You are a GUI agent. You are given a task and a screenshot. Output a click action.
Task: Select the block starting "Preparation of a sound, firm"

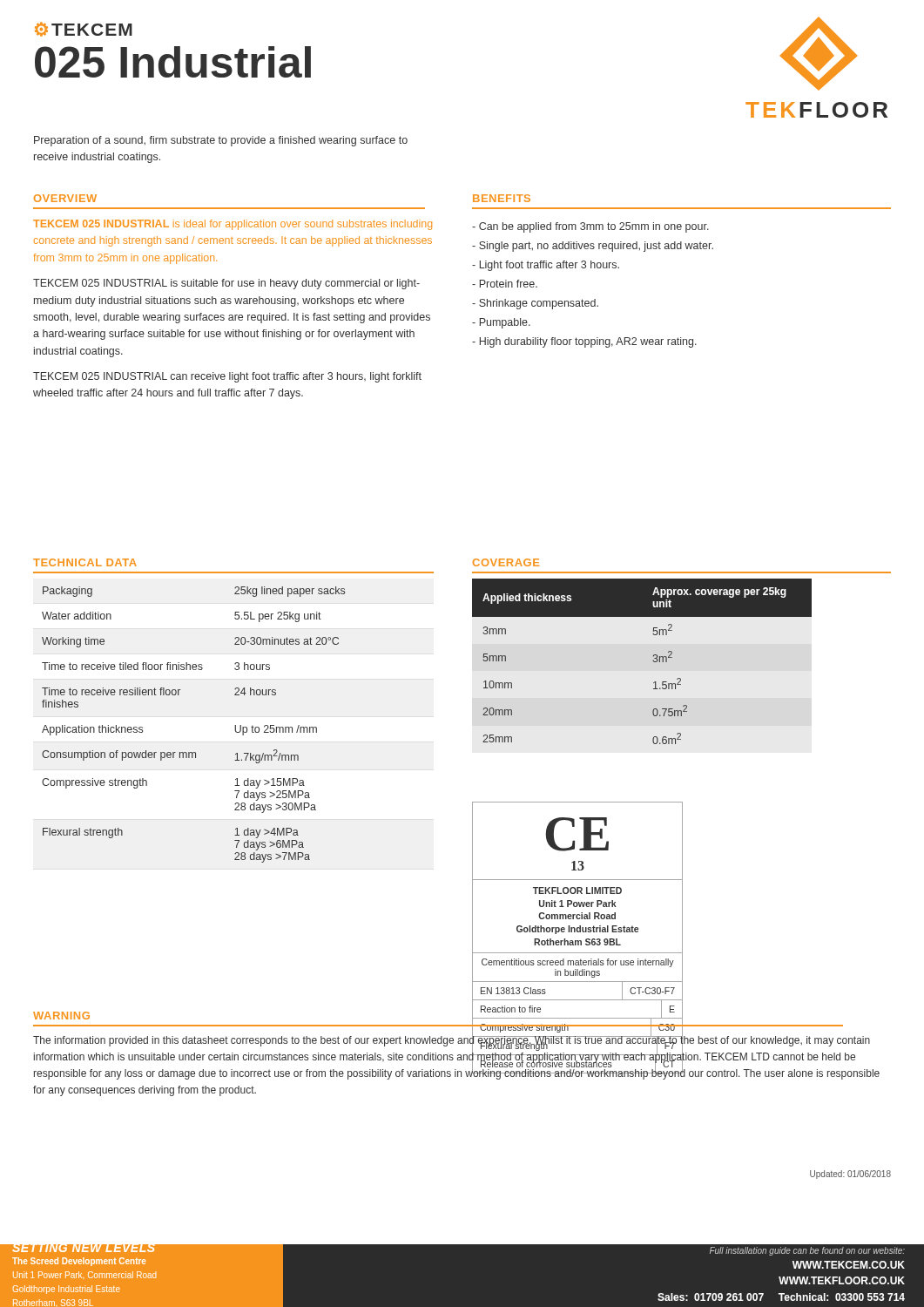pos(220,149)
